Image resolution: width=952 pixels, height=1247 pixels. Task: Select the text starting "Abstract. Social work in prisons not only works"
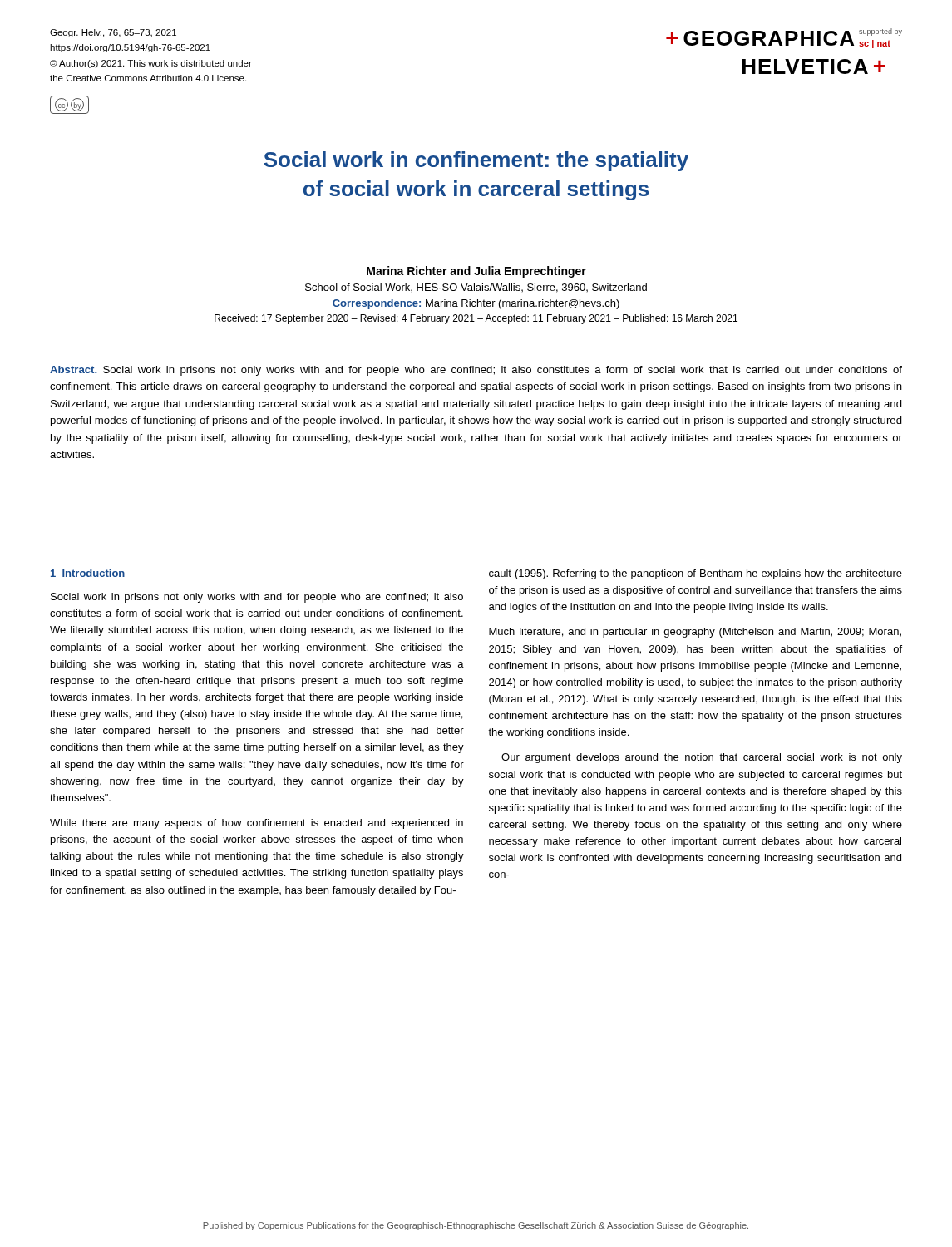click(x=476, y=413)
